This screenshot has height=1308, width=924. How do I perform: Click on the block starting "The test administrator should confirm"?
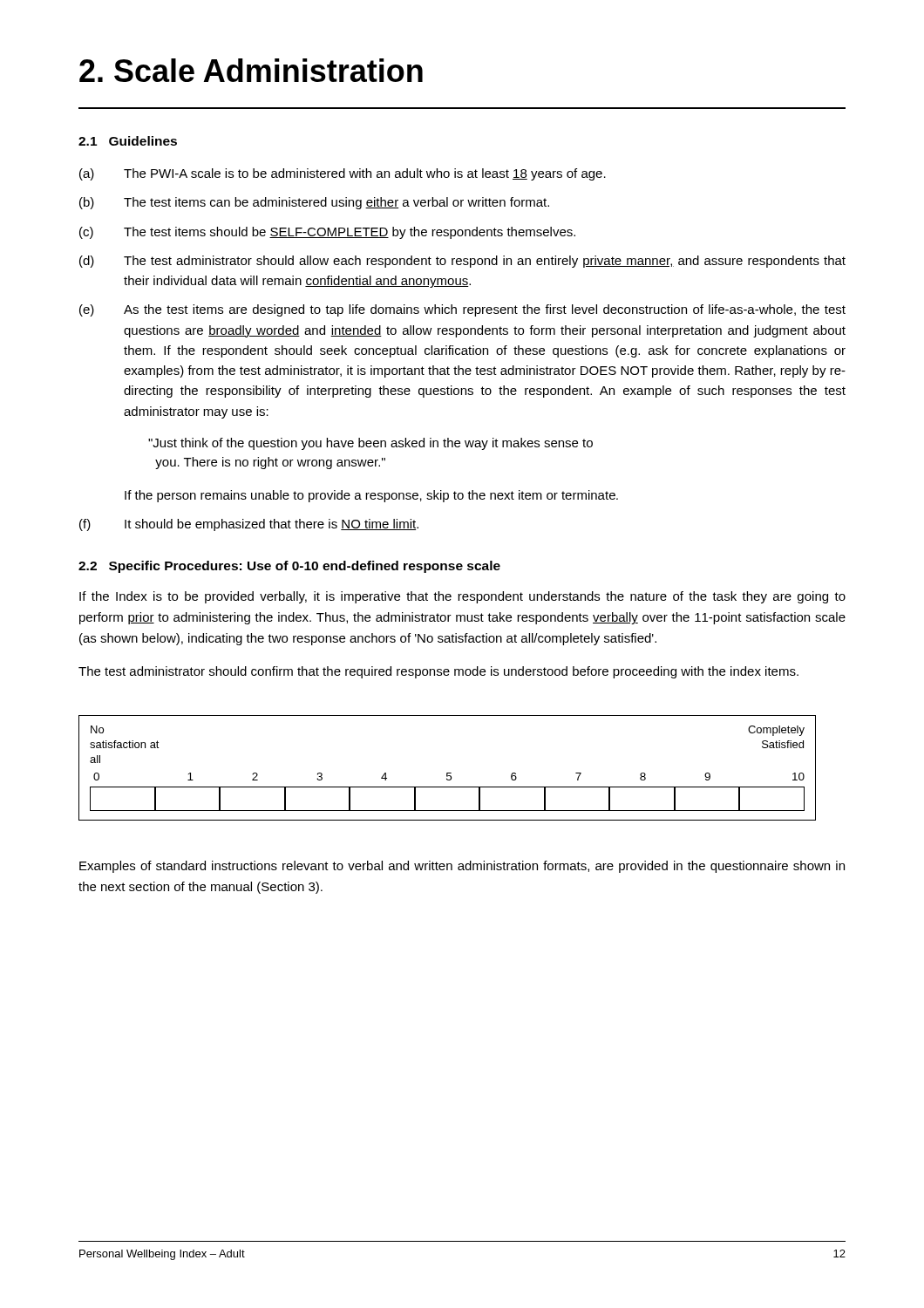pos(439,671)
